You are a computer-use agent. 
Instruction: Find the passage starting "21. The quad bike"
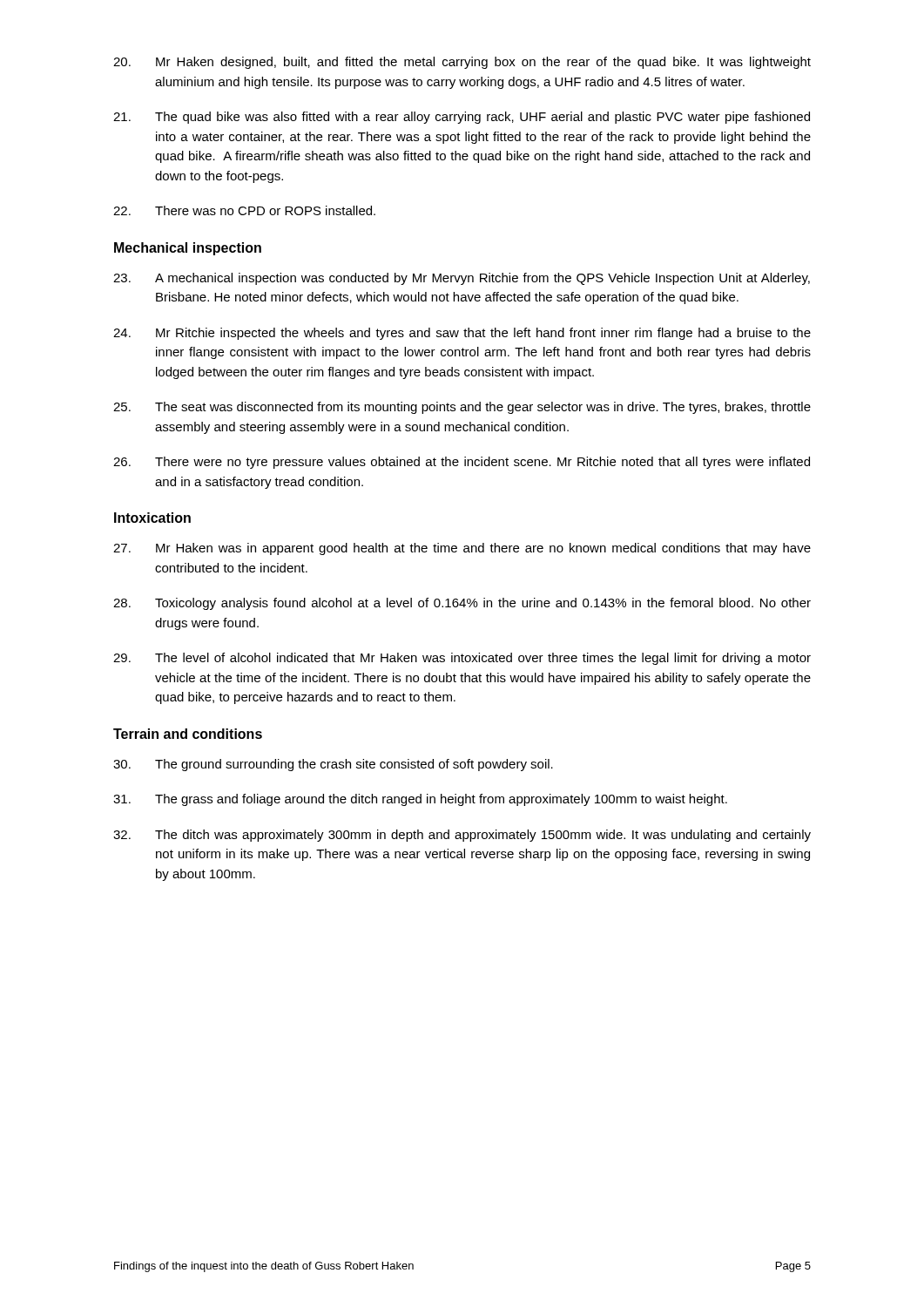[x=462, y=146]
